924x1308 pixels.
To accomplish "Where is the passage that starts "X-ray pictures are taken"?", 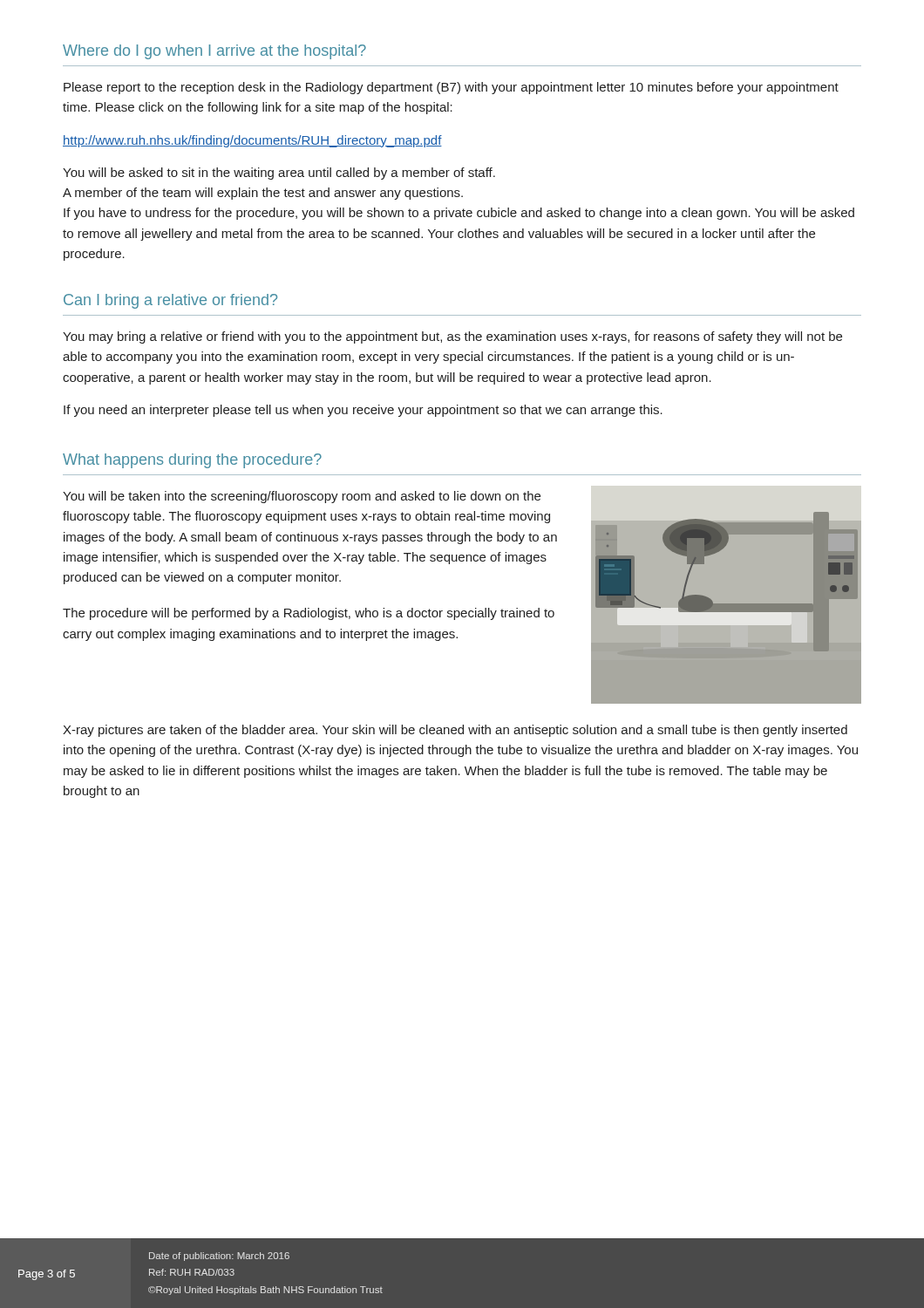I will (462, 760).
